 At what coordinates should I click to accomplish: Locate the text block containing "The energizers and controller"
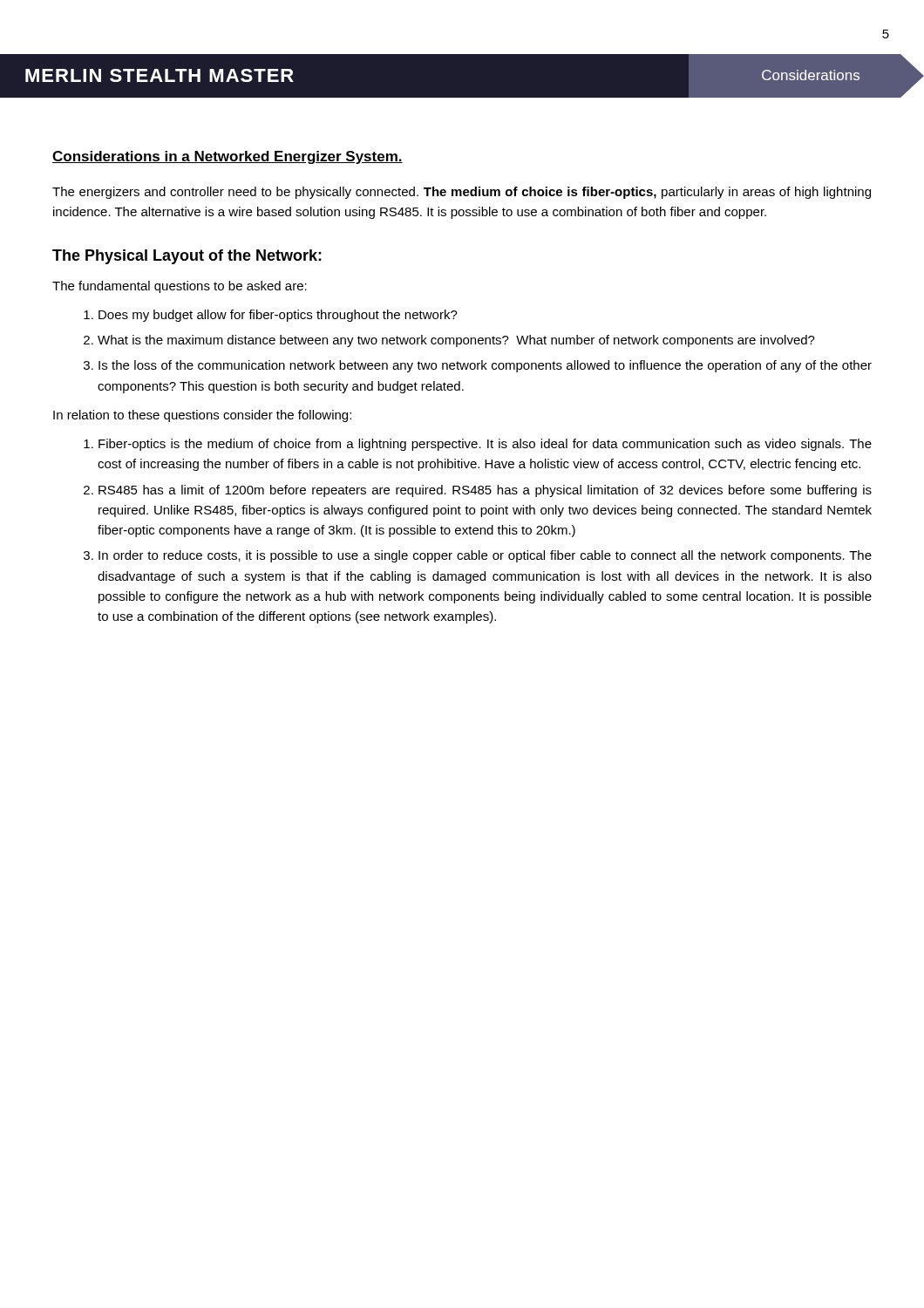462,202
